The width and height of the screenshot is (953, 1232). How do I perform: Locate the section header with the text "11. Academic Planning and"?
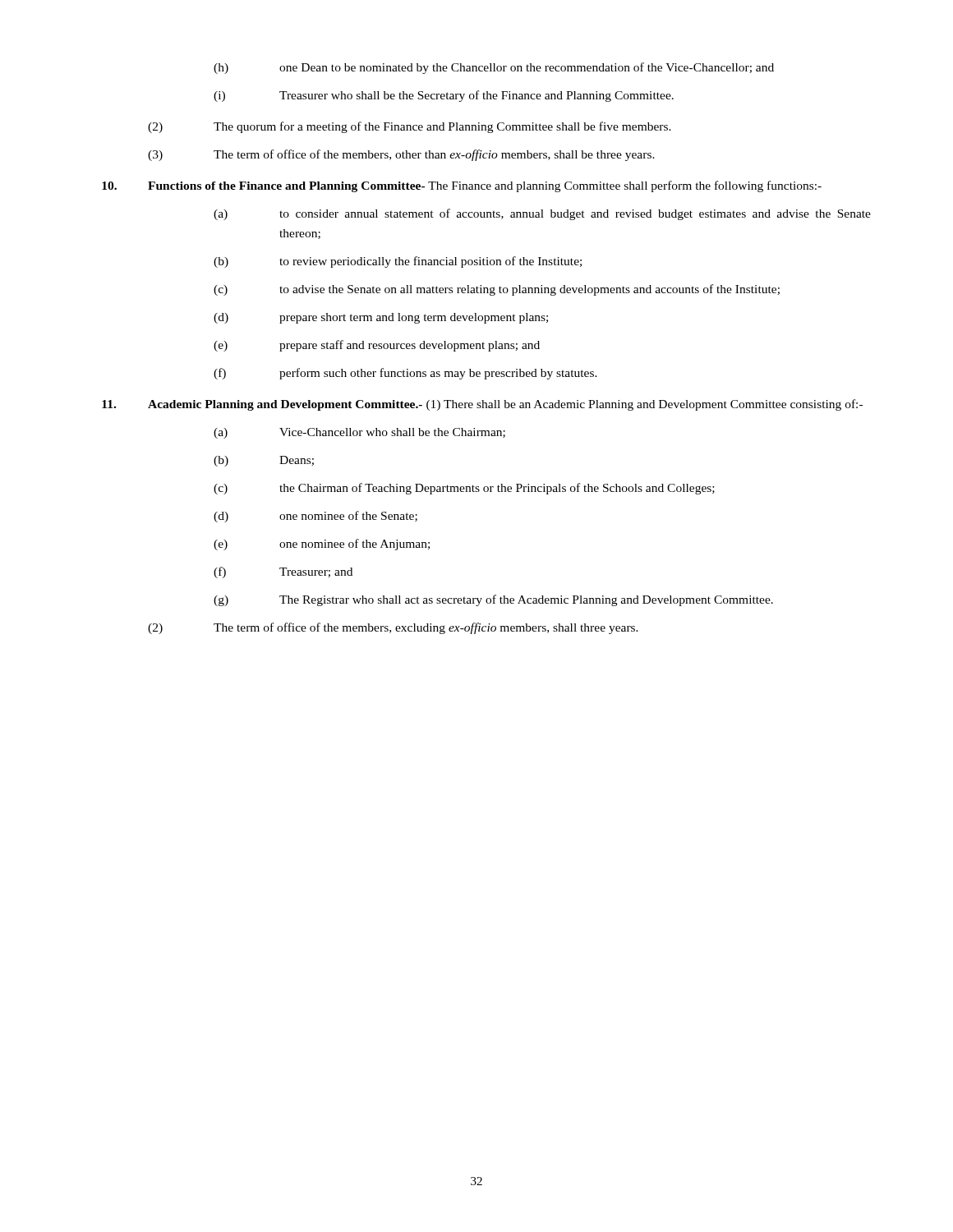(x=476, y=404)
